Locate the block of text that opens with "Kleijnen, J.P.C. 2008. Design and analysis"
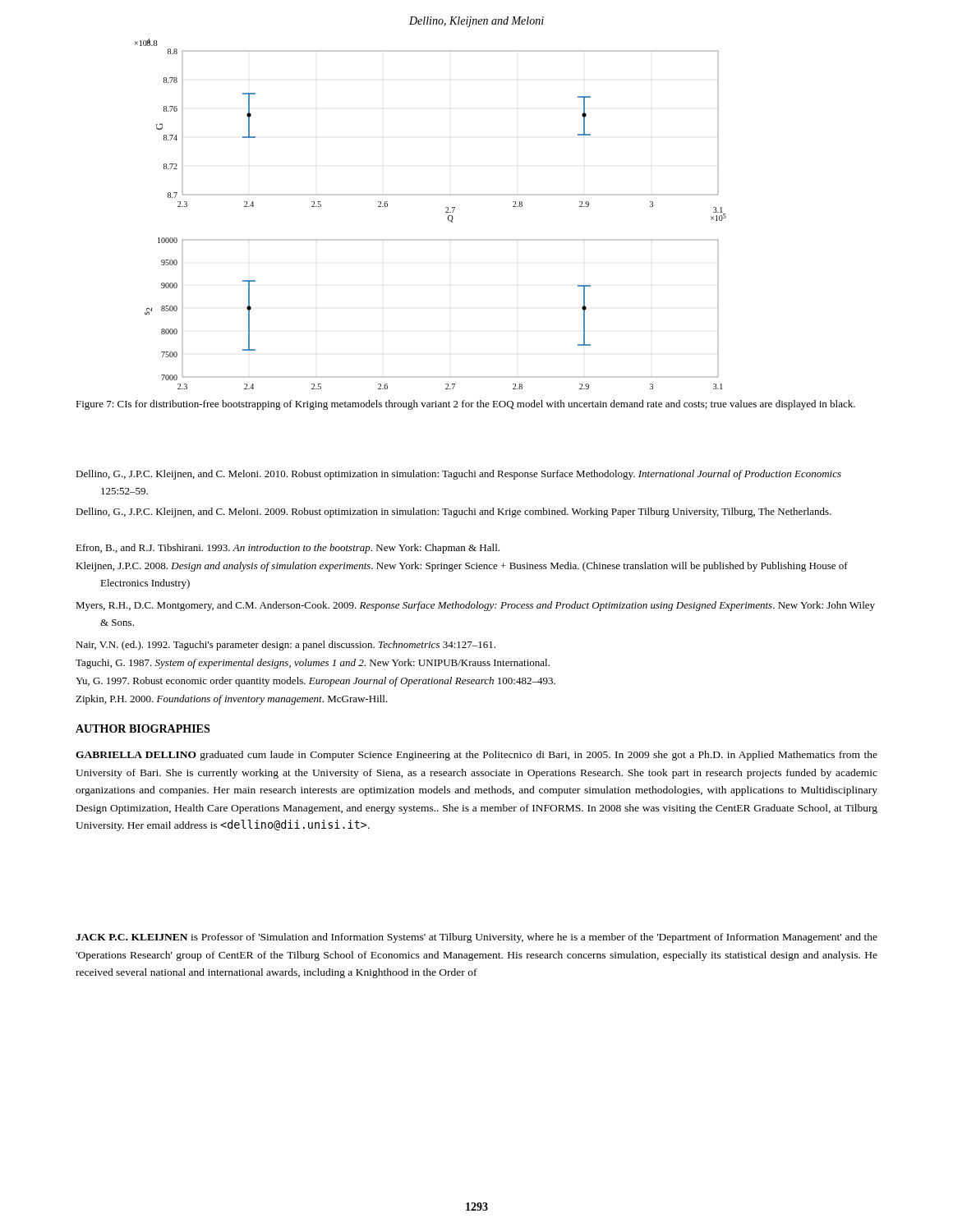 (x=462, y=574)
